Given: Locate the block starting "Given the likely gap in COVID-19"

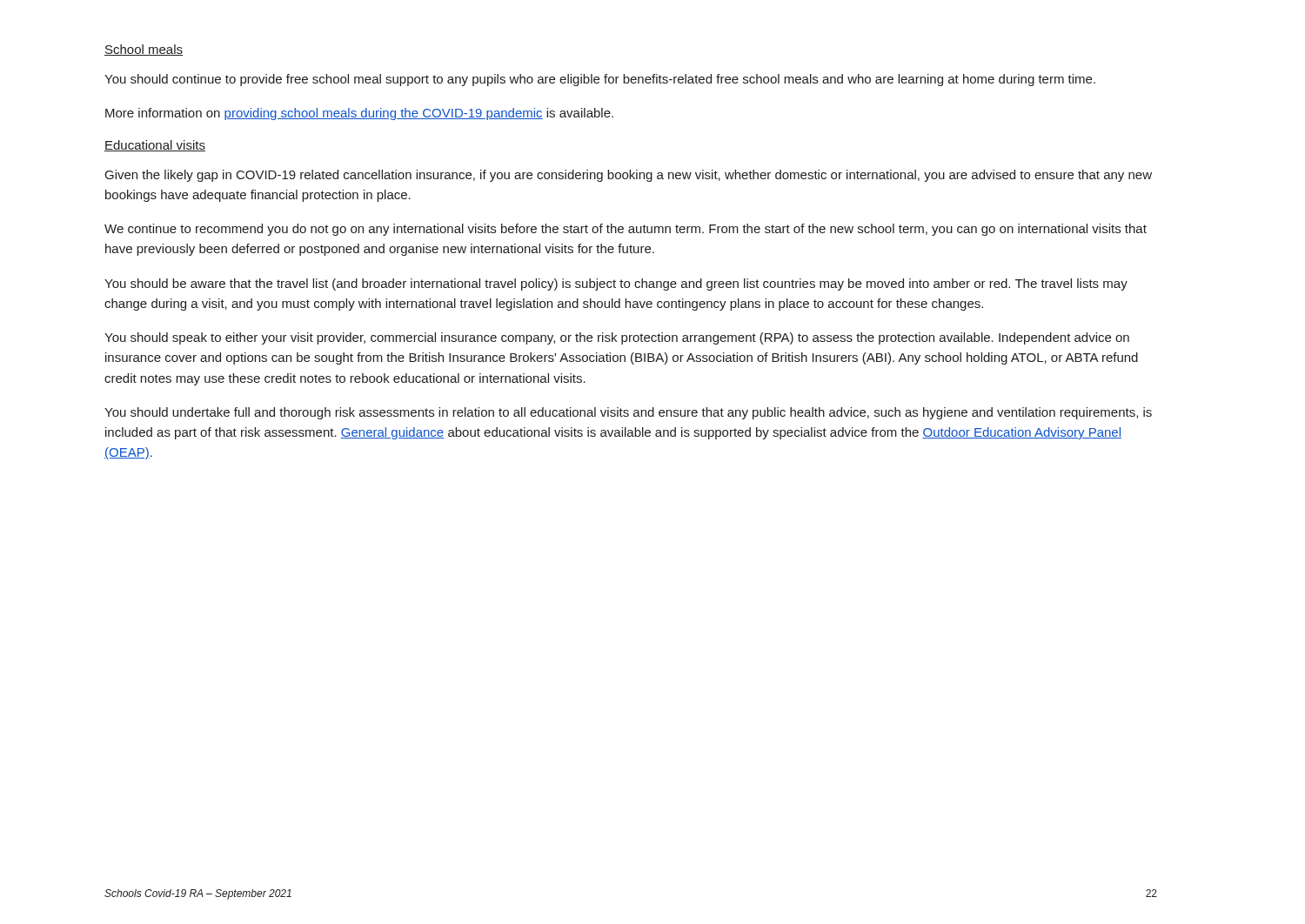Looking at the screenshot, I should [628, 184].
